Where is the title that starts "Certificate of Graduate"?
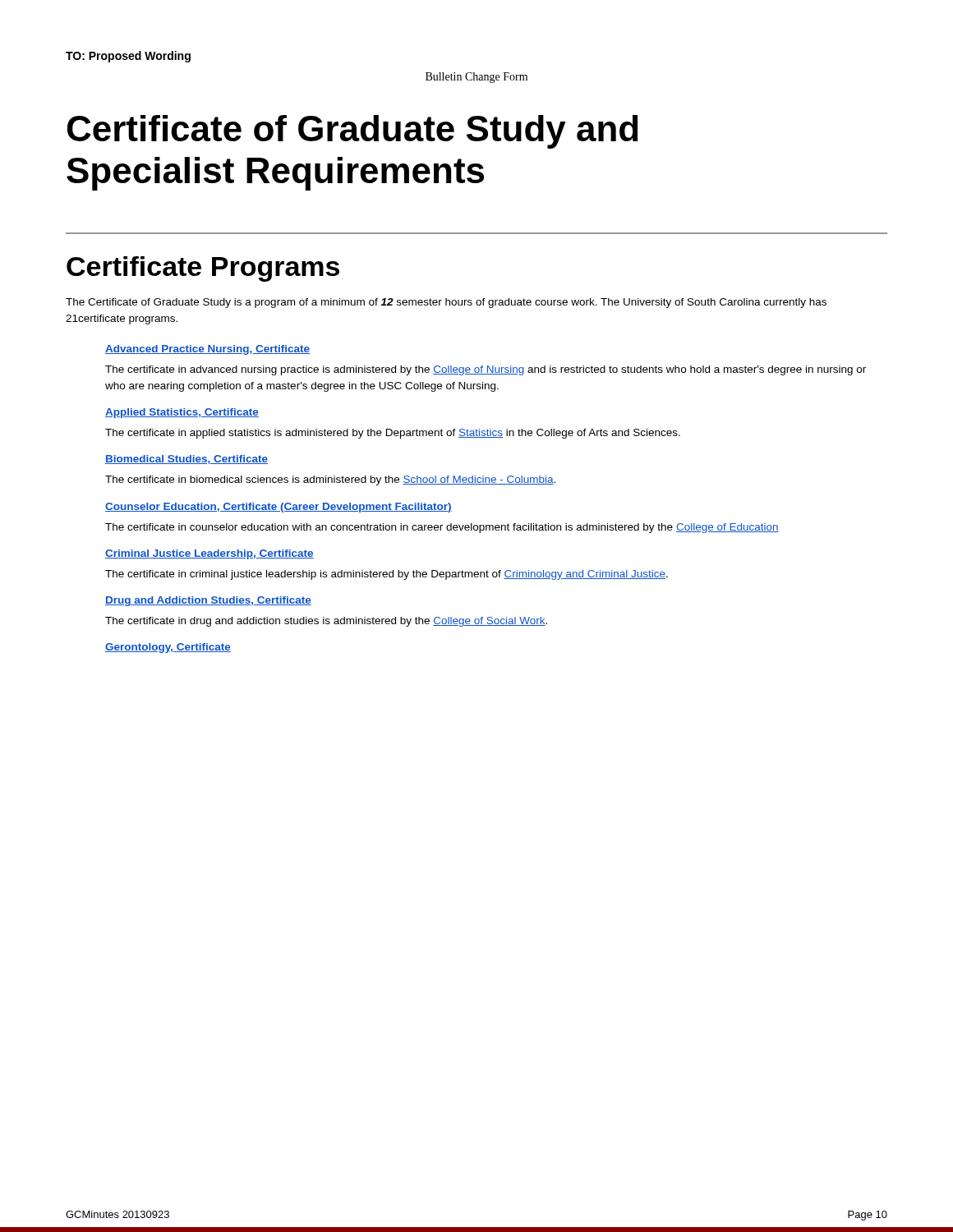The image size is (953, 1232). [x=353, y=149]
